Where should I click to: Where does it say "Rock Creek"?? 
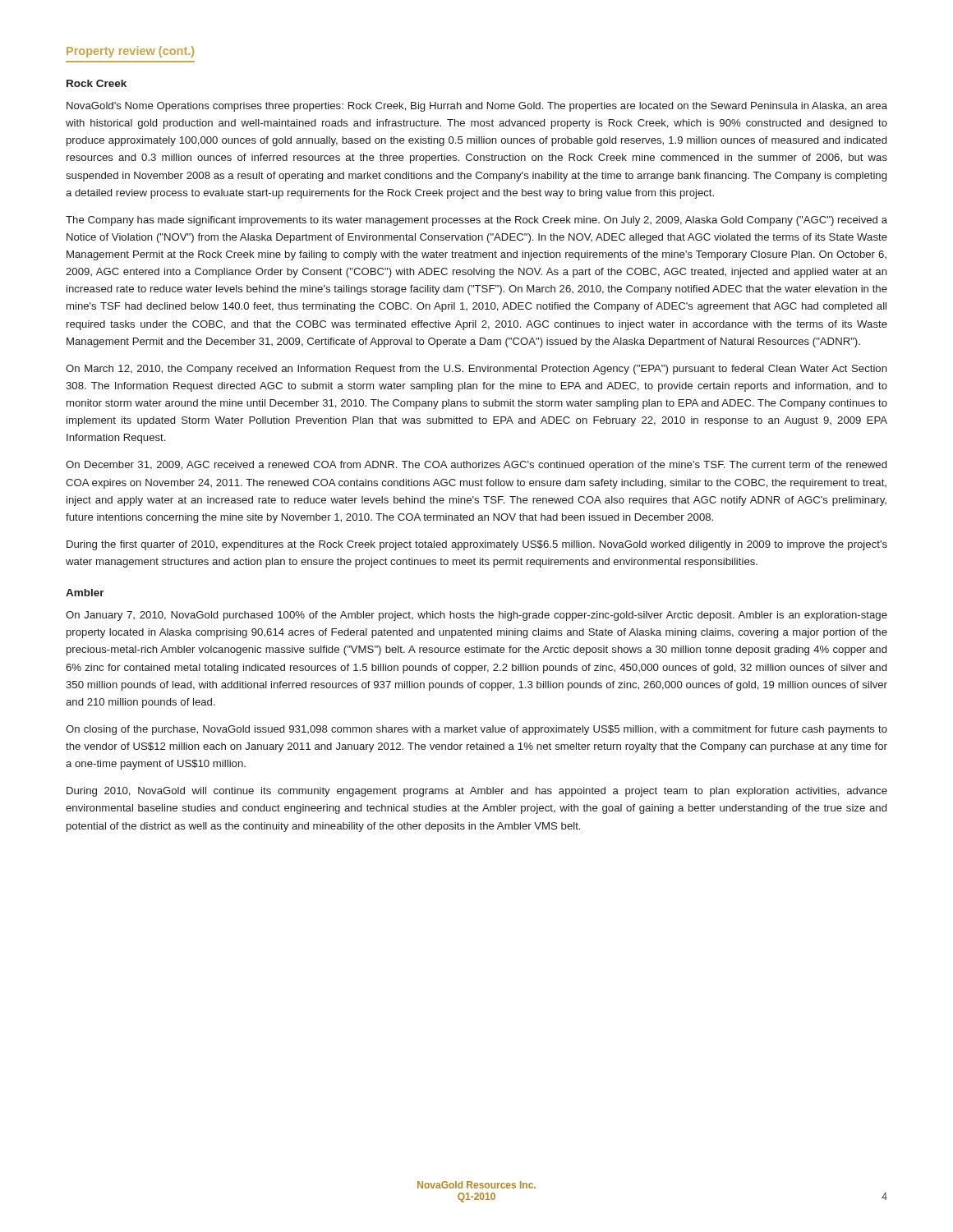click(x=96, y=83)
